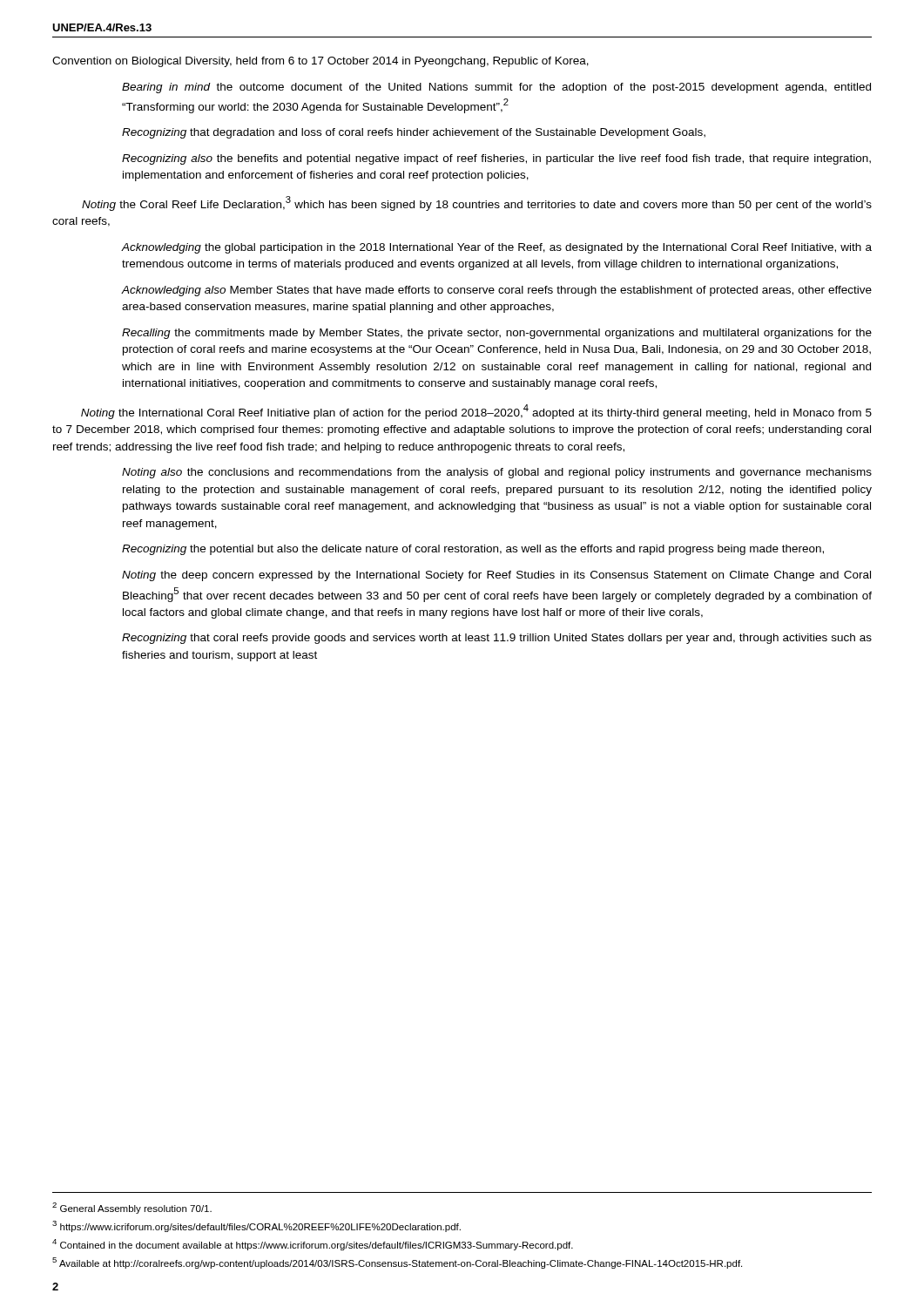Viewport: 924px width, 1307px height.
Task: Click on the region starting "Noting the International Coral Reef Initiative plan of"
Action: point(462,428)
